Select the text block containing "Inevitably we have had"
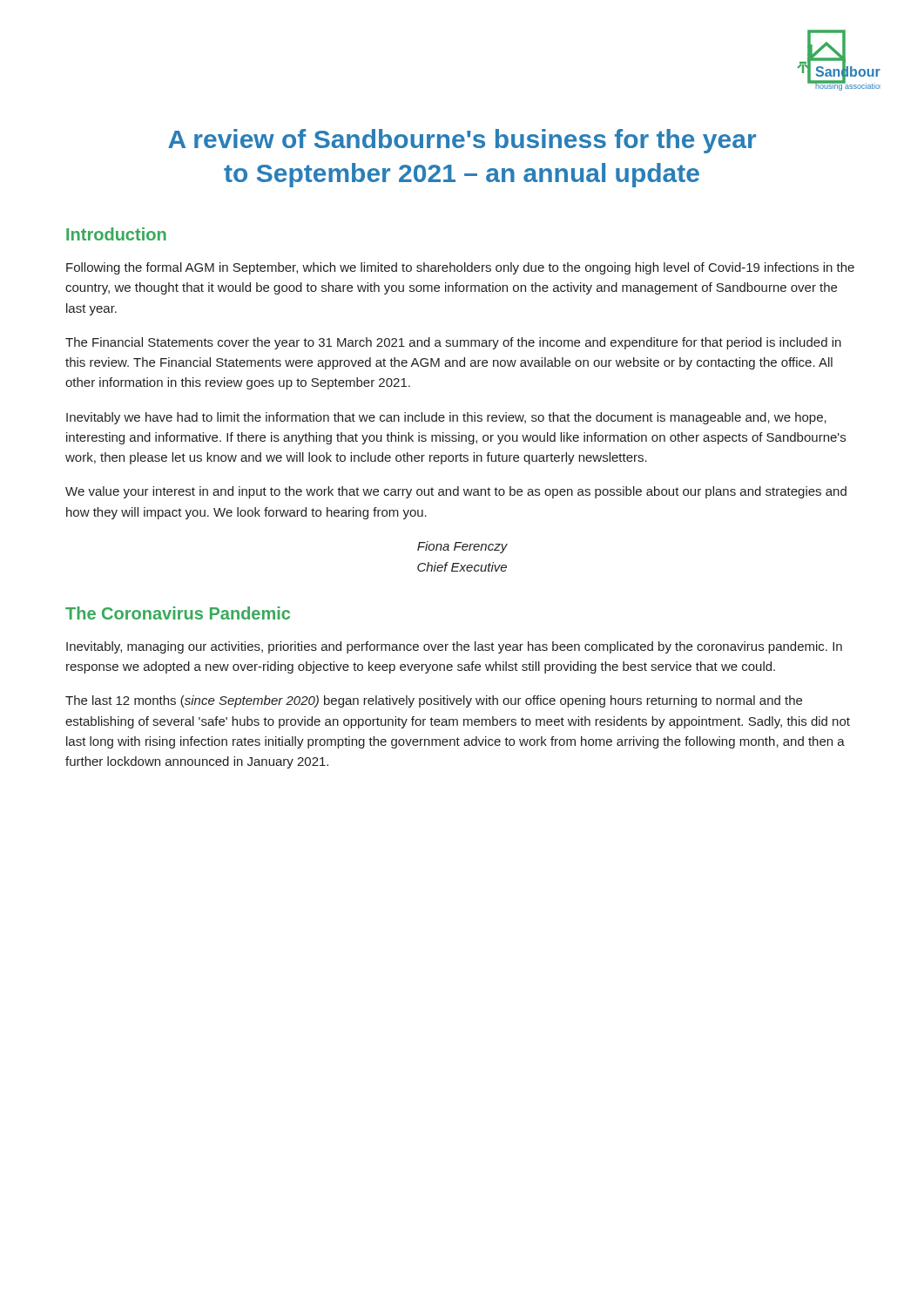 [x=456, y=437]
